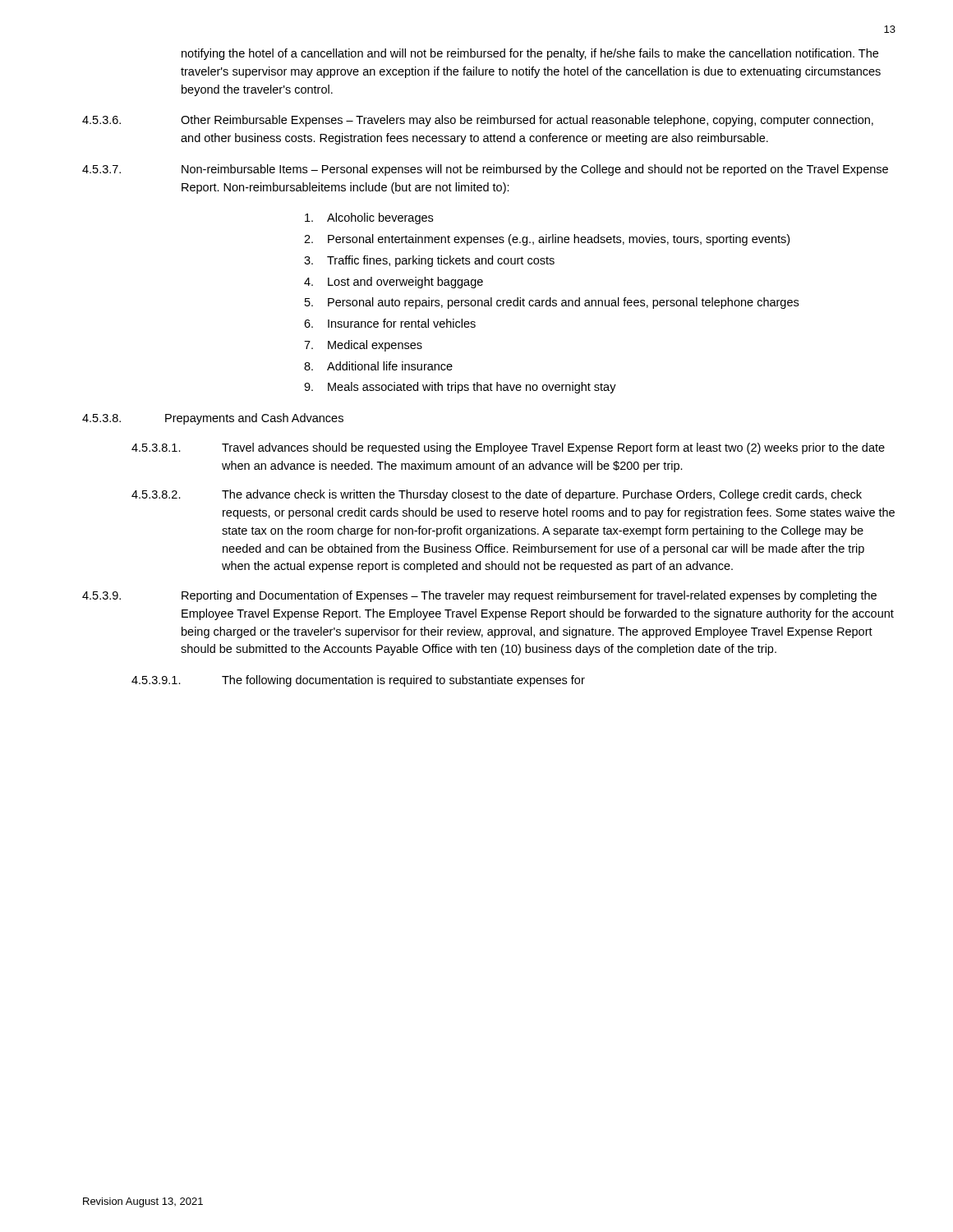Click on the element starting "5.3.8.1. Travel advances should"
953x1232 pixels.
(513, 457)
